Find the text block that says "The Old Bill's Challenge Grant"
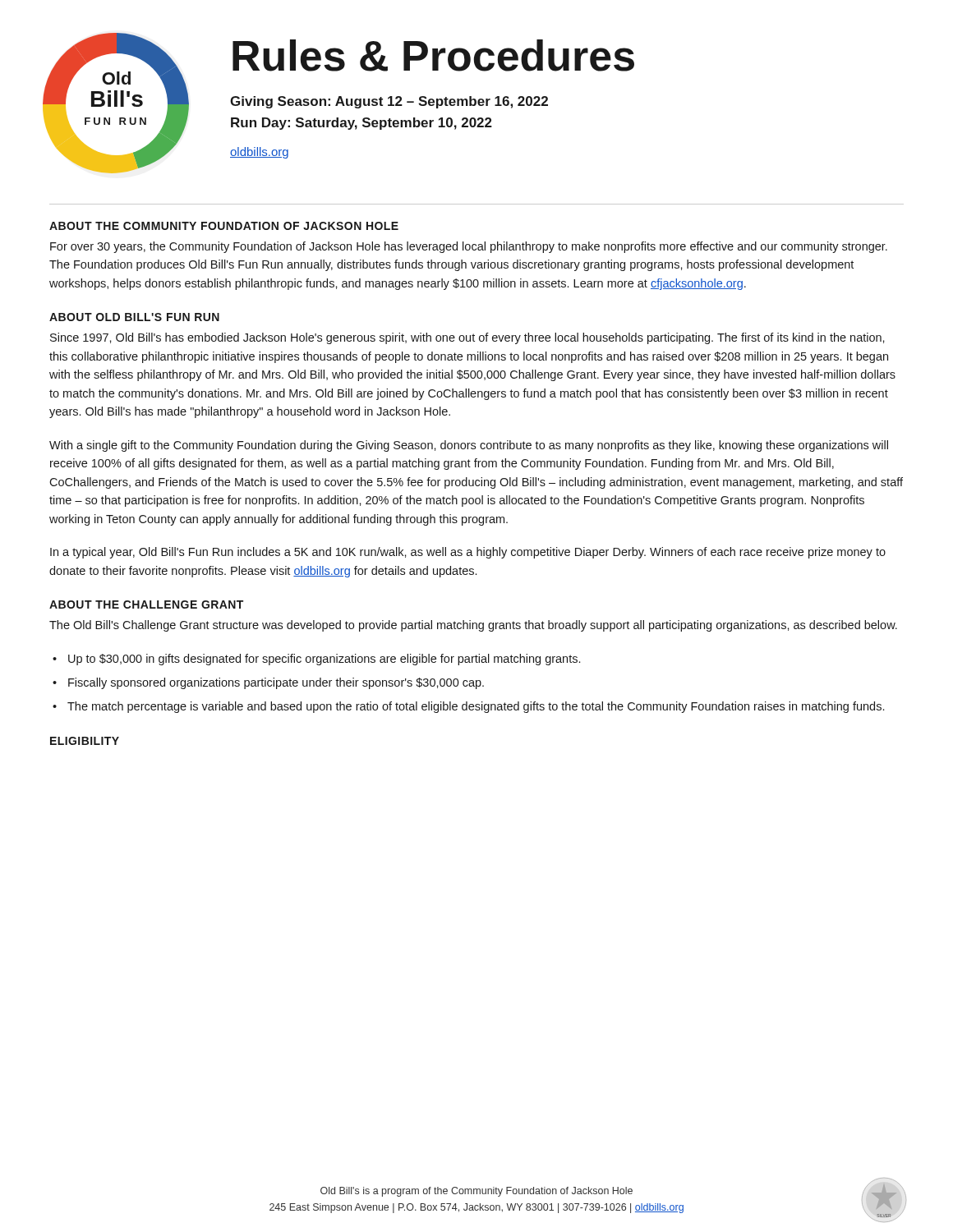The height and width of the screenshot is (1232, 953). 474,625
